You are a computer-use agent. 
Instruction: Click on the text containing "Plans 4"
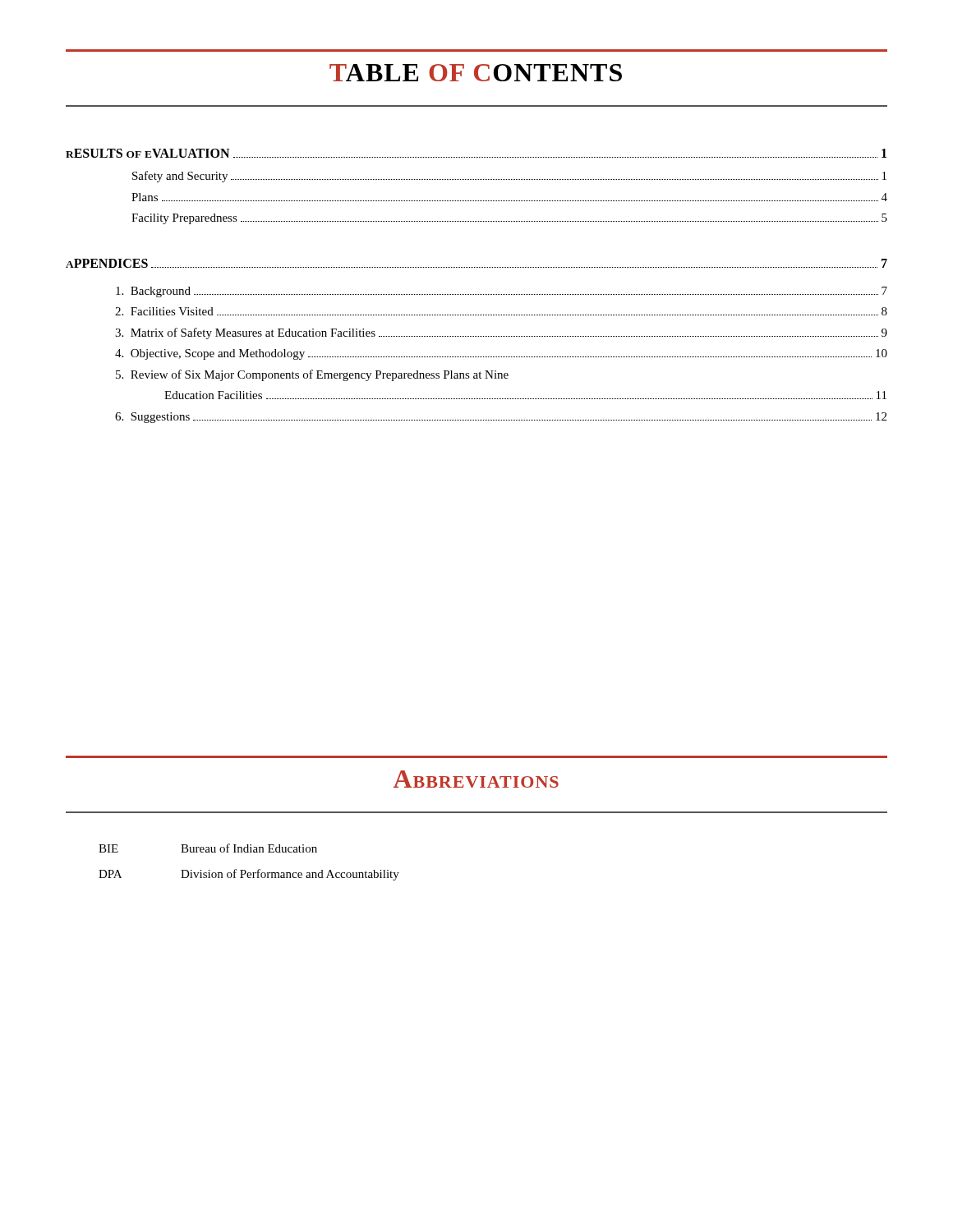(509, 197)
